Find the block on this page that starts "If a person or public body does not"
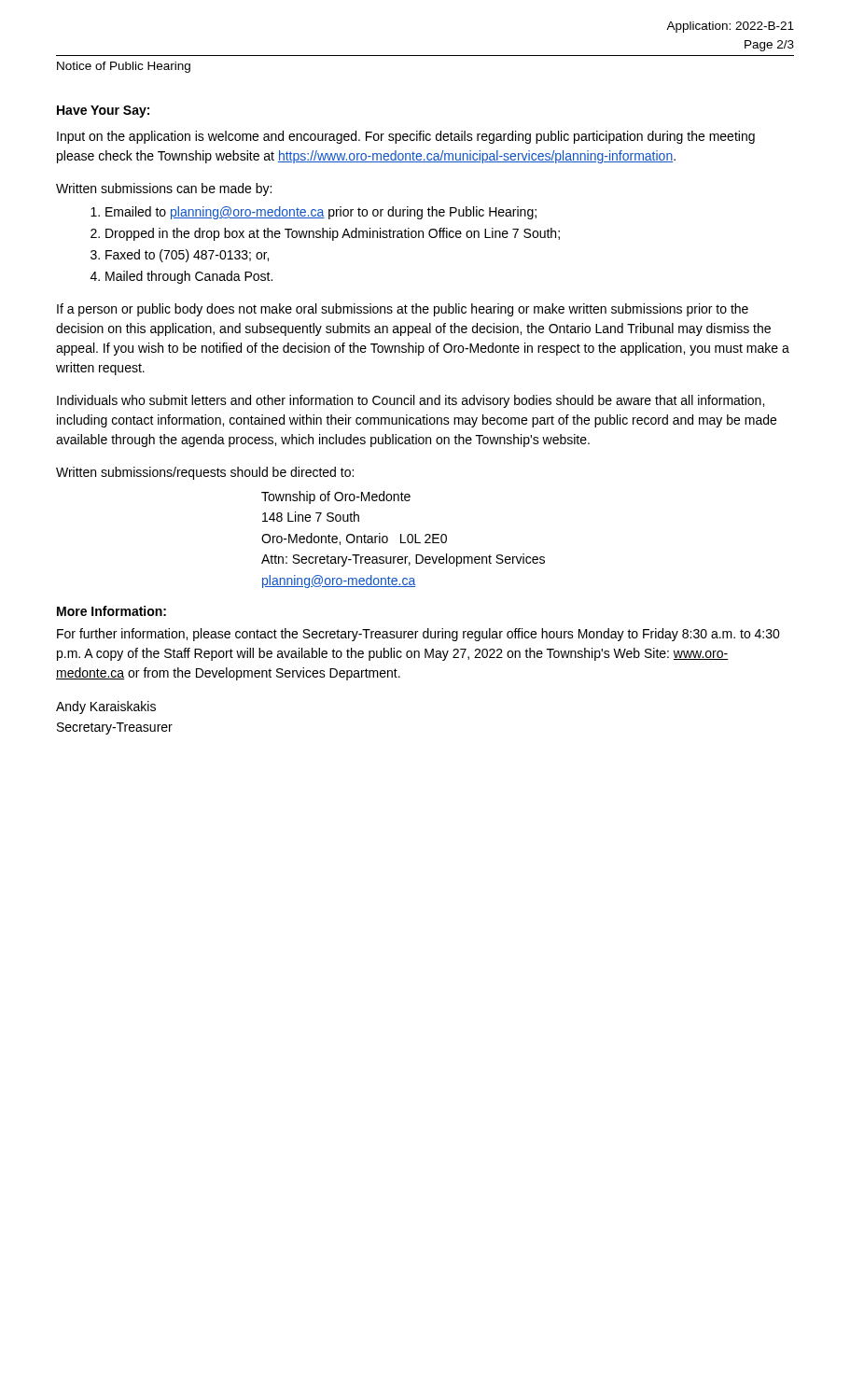 pos(423,338)
